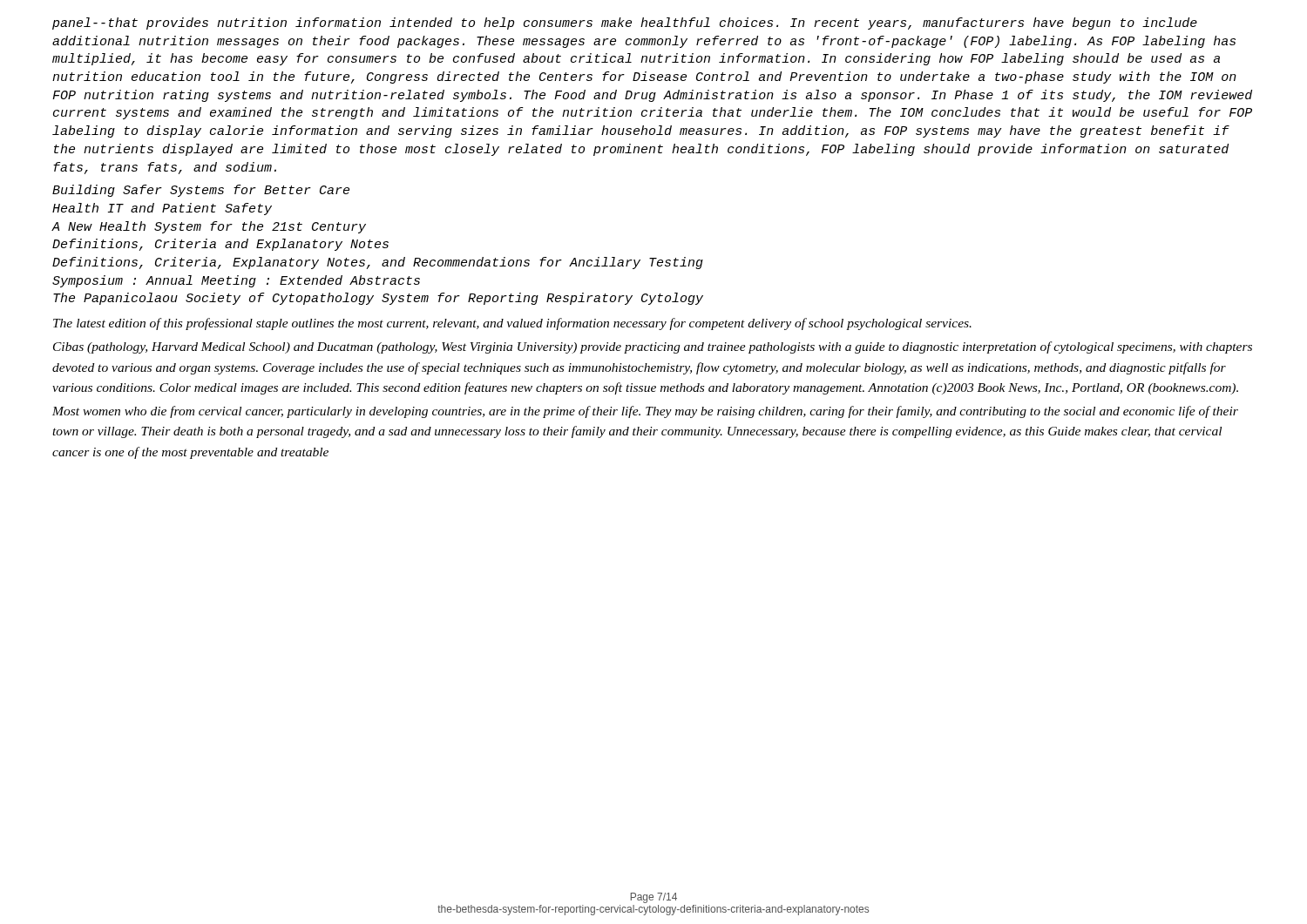1307x924 pixels.
Task: Navigate to the block starting "Building Safer Systems"
Action: 201,191
